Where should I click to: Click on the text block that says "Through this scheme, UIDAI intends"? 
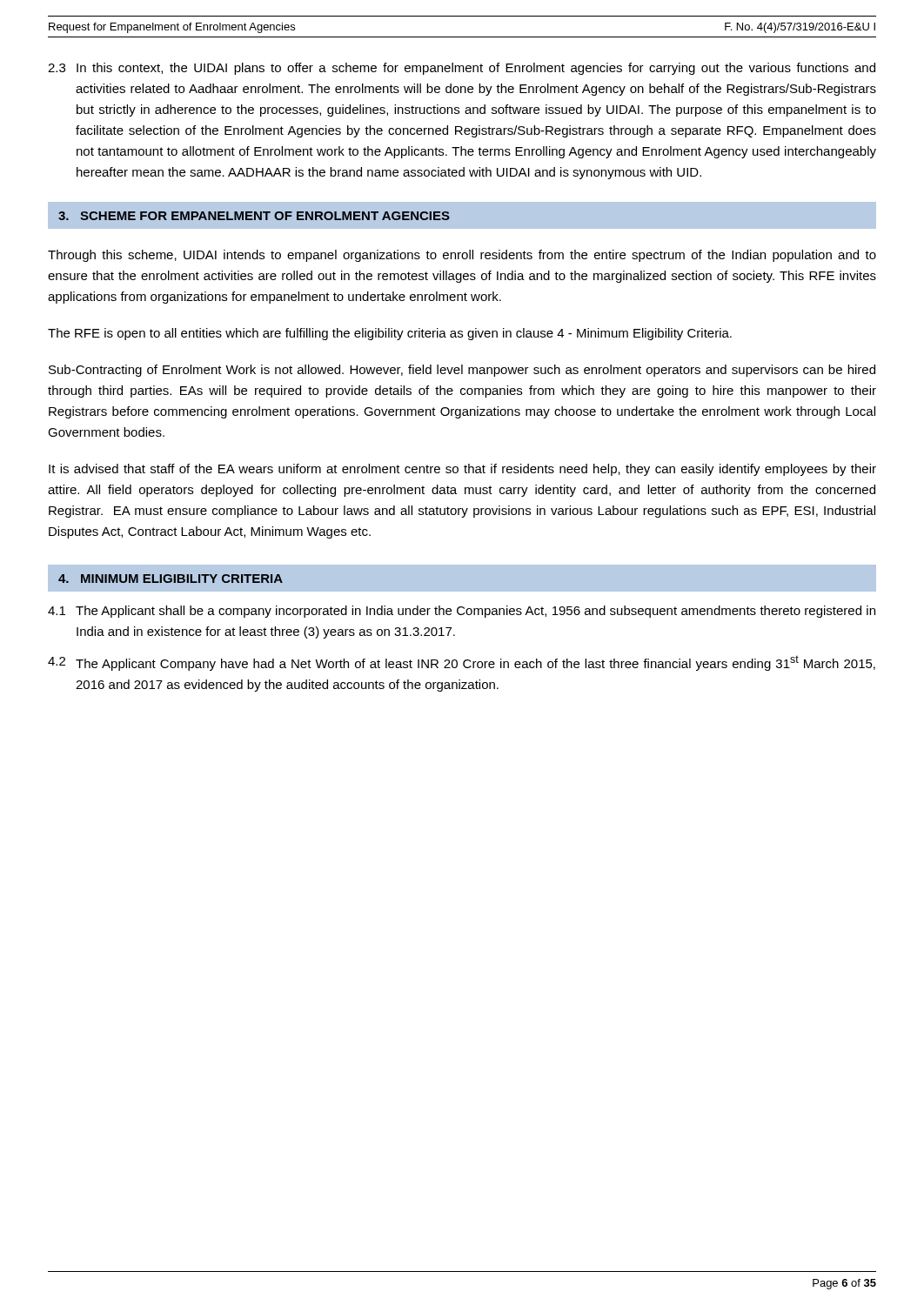click(462, 275)
